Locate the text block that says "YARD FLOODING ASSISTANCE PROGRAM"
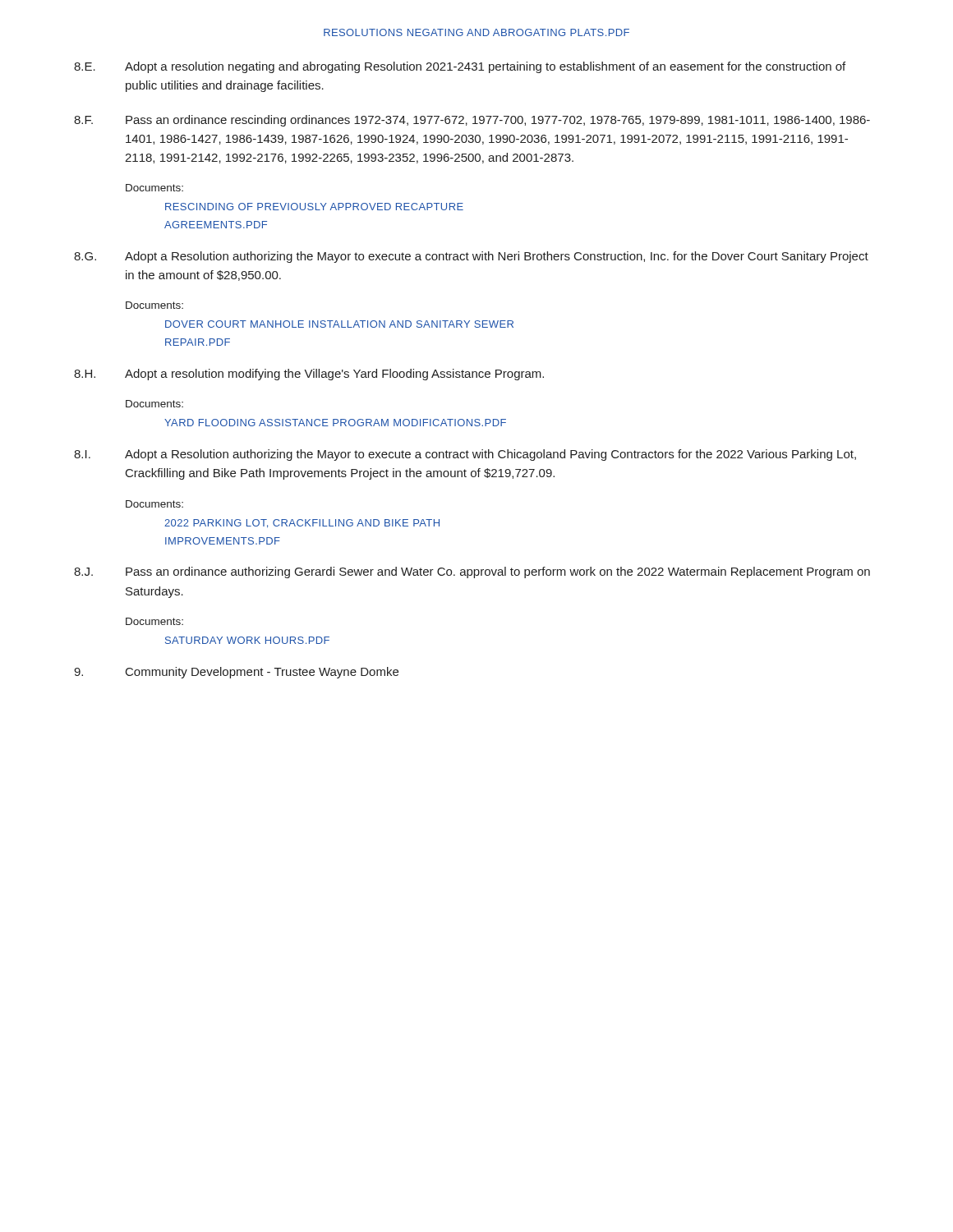953x1232 pixels. (x=336, y=423)
